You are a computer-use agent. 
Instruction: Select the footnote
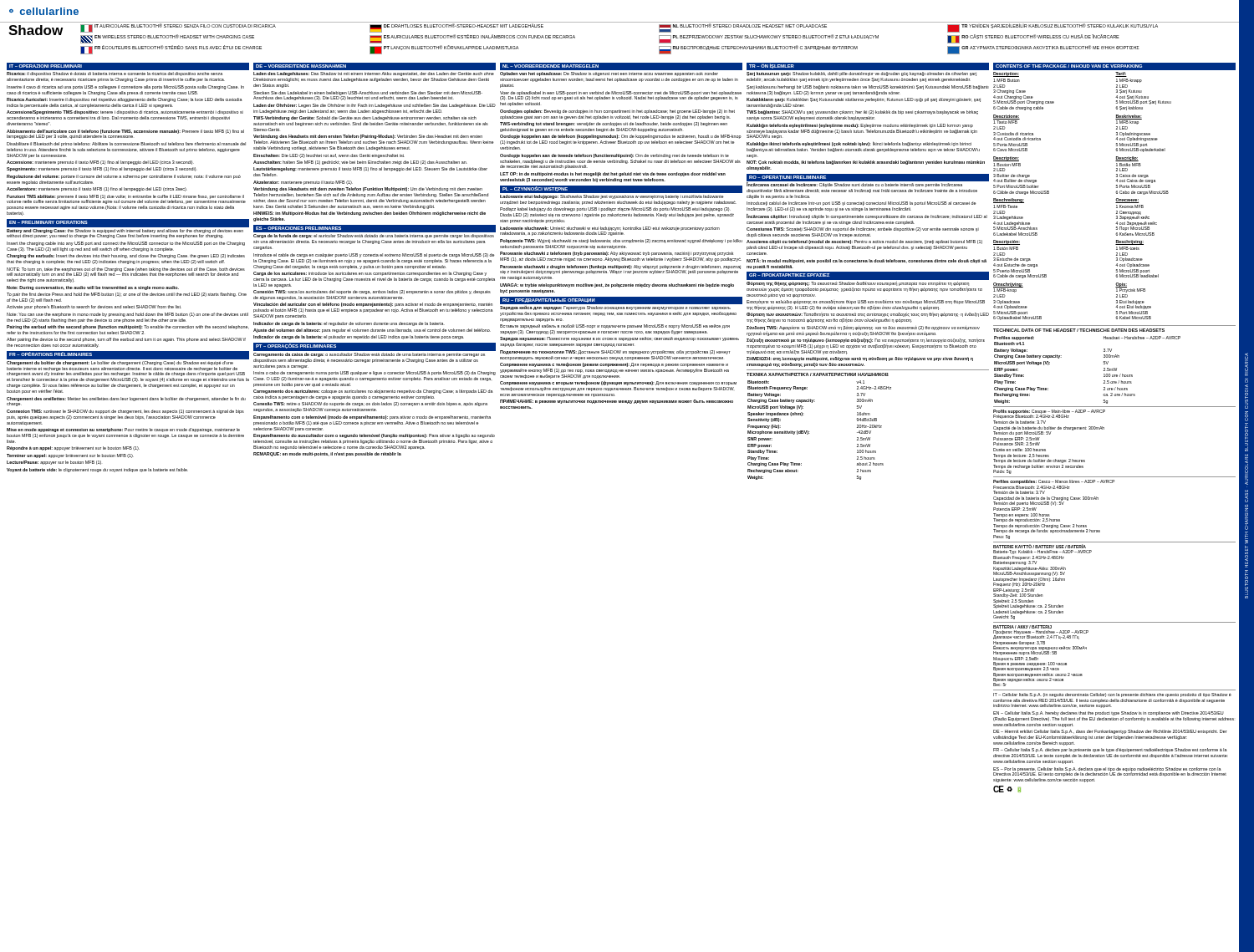pyautogui.click(x=1114, y=738)
